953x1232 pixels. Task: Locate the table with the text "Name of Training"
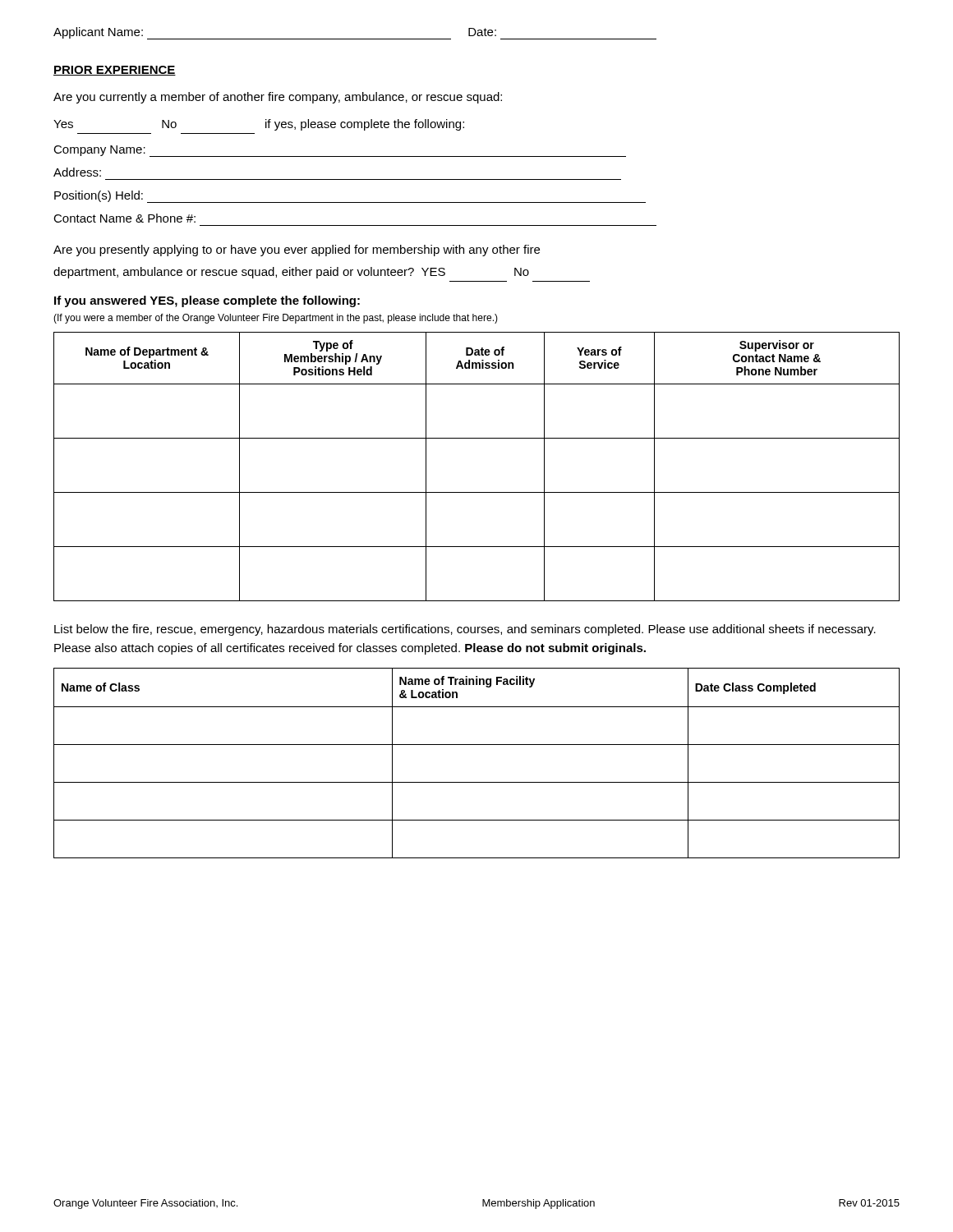click(x=476, y=763)
